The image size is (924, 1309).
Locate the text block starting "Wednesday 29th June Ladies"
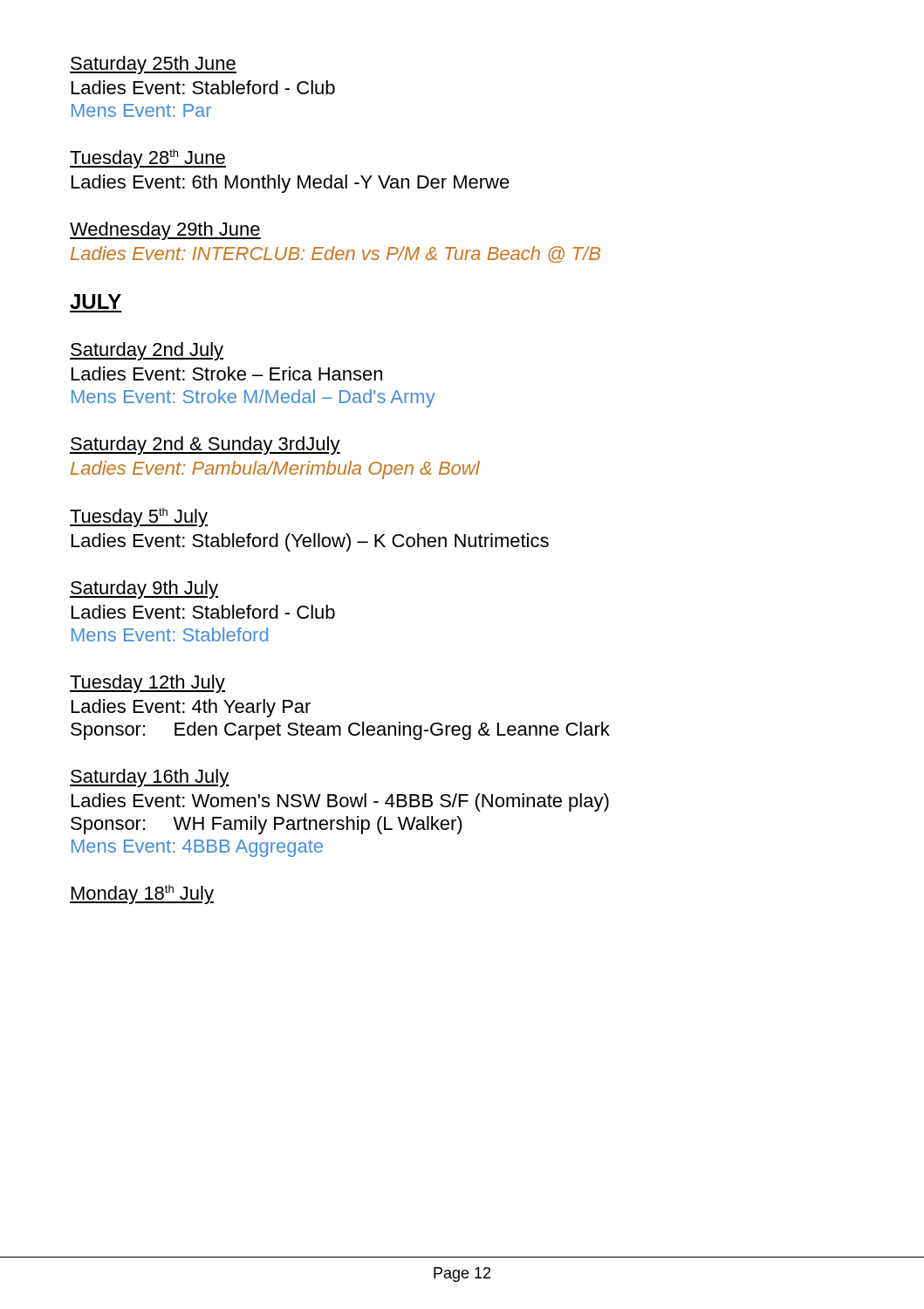click(462, 242)
